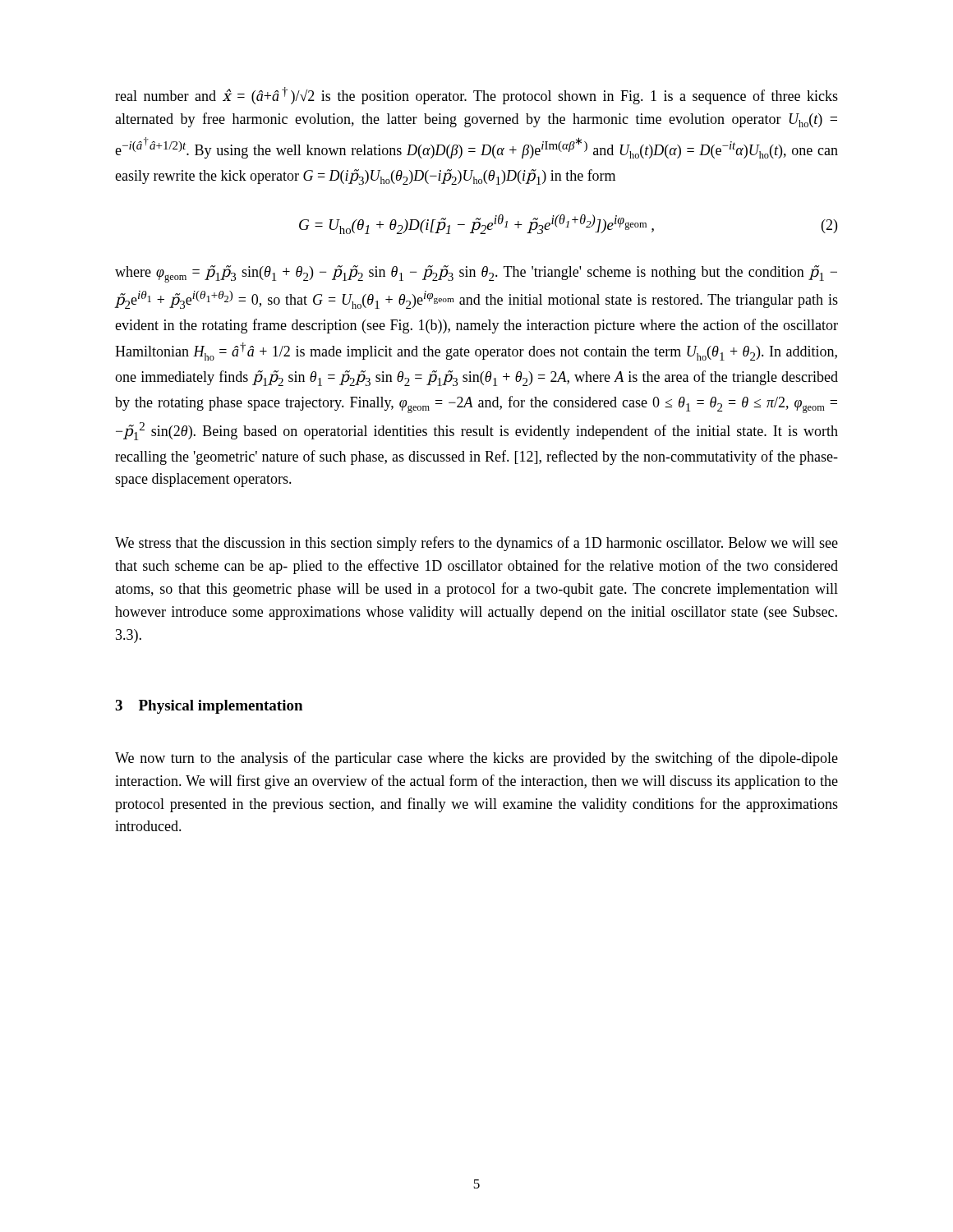Screen dimensions: 1232x953
Task: Locate the passage starting "We now turn to the"
Action: [476, 792]
